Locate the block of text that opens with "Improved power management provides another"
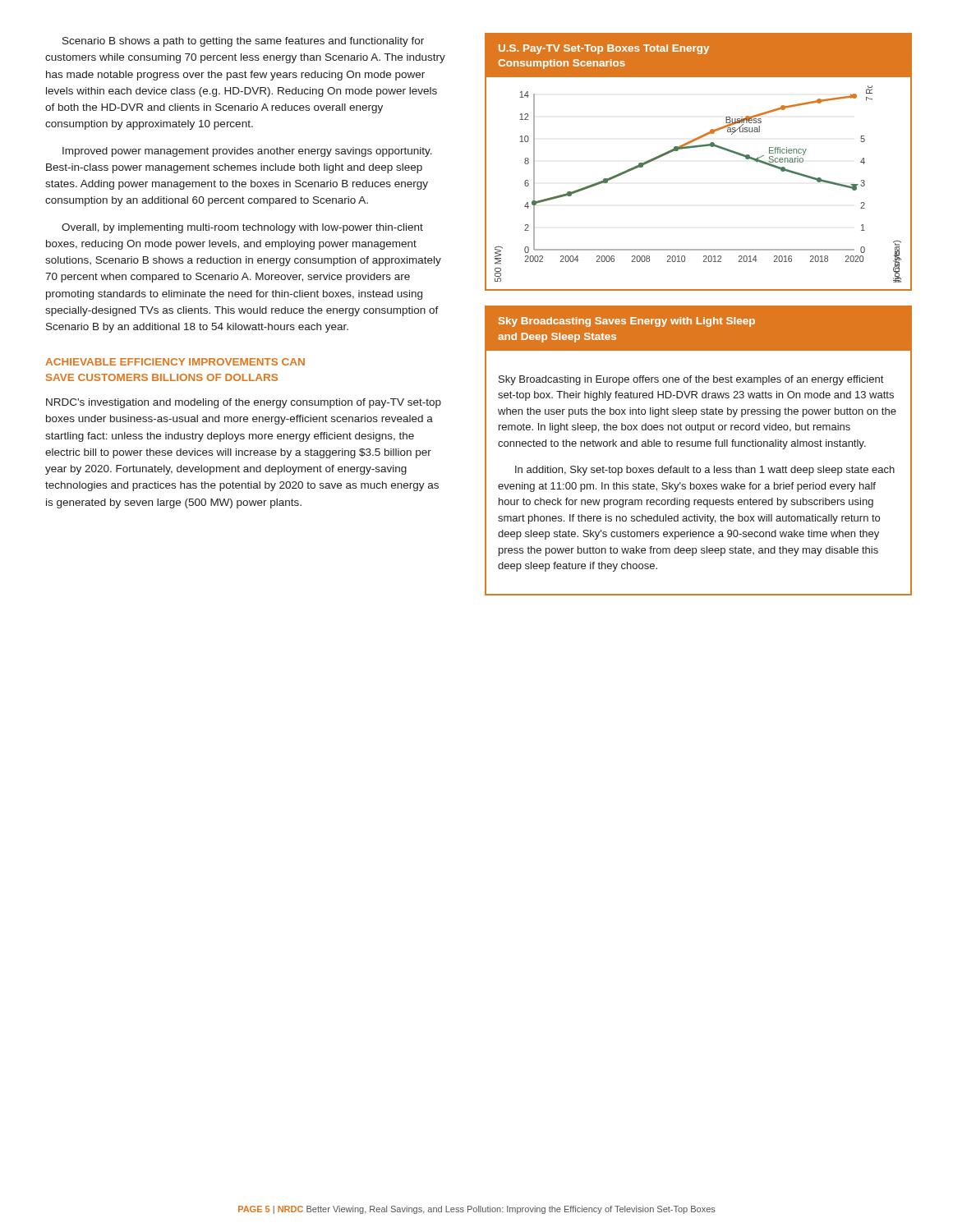 coord(239,175)
